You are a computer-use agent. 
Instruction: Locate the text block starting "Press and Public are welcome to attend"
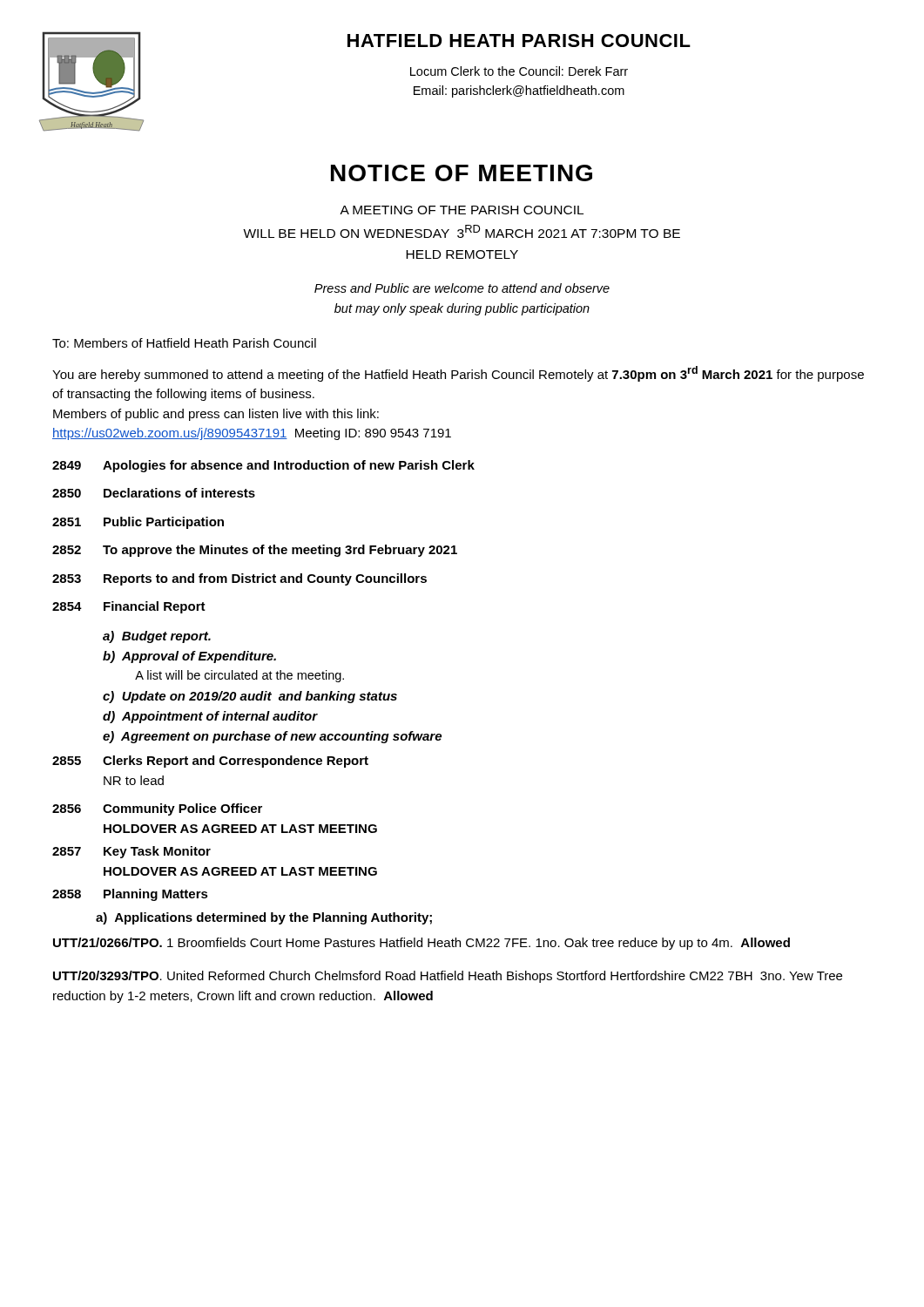[462, 298]
